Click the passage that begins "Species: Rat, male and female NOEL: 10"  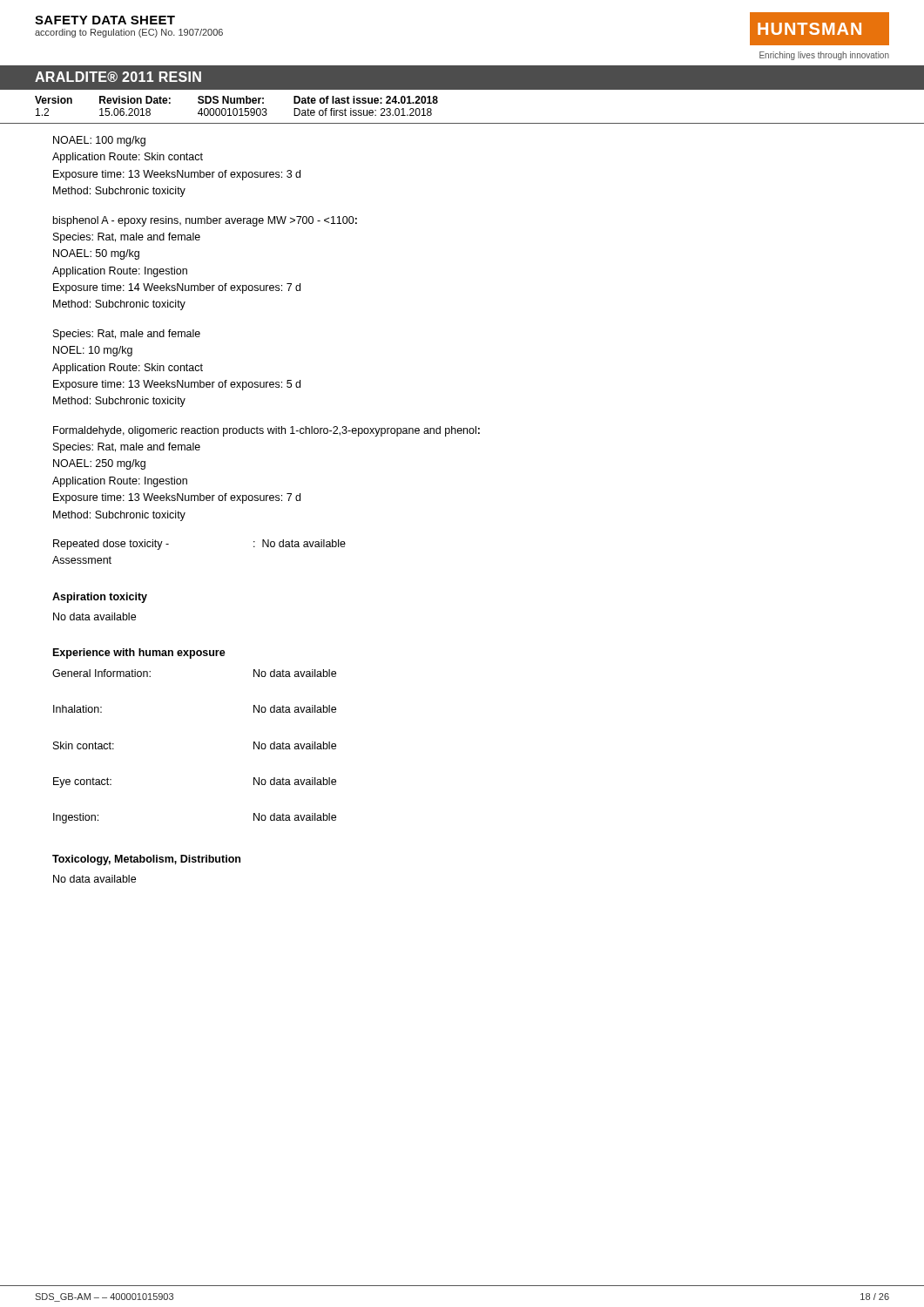177,367
